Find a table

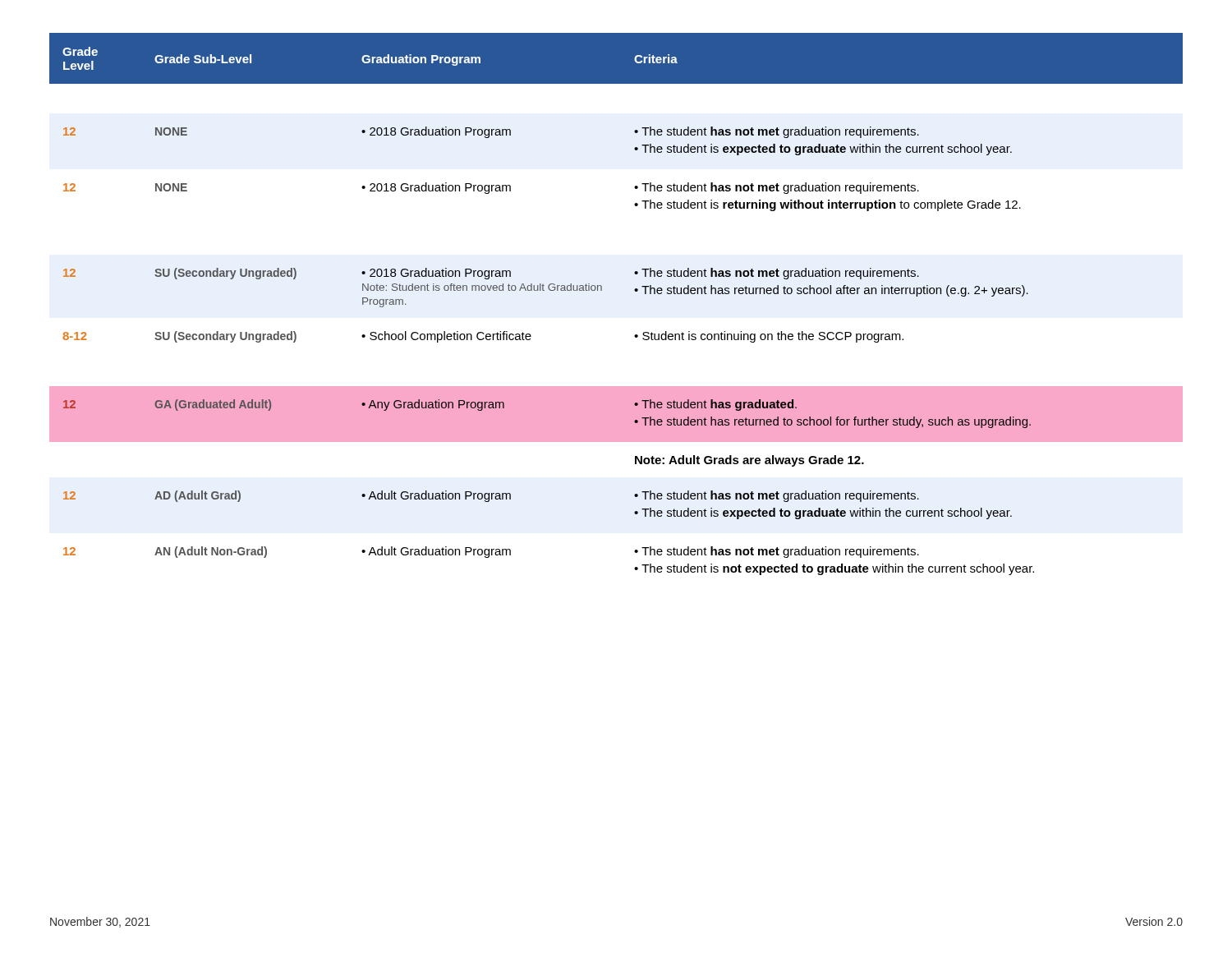coord(616,311)
